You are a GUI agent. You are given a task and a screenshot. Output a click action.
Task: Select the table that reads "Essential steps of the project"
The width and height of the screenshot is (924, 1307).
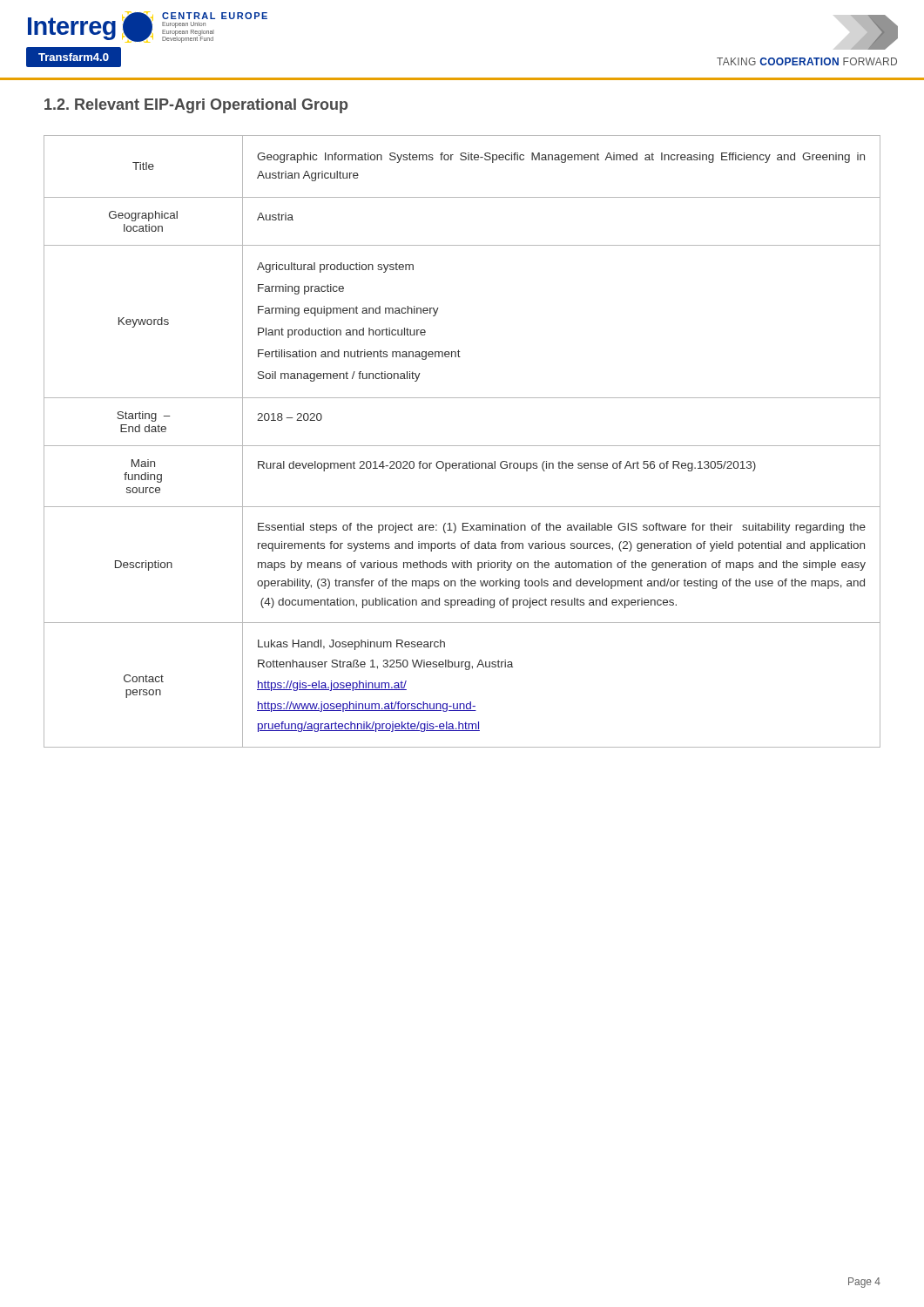[462, 441]
